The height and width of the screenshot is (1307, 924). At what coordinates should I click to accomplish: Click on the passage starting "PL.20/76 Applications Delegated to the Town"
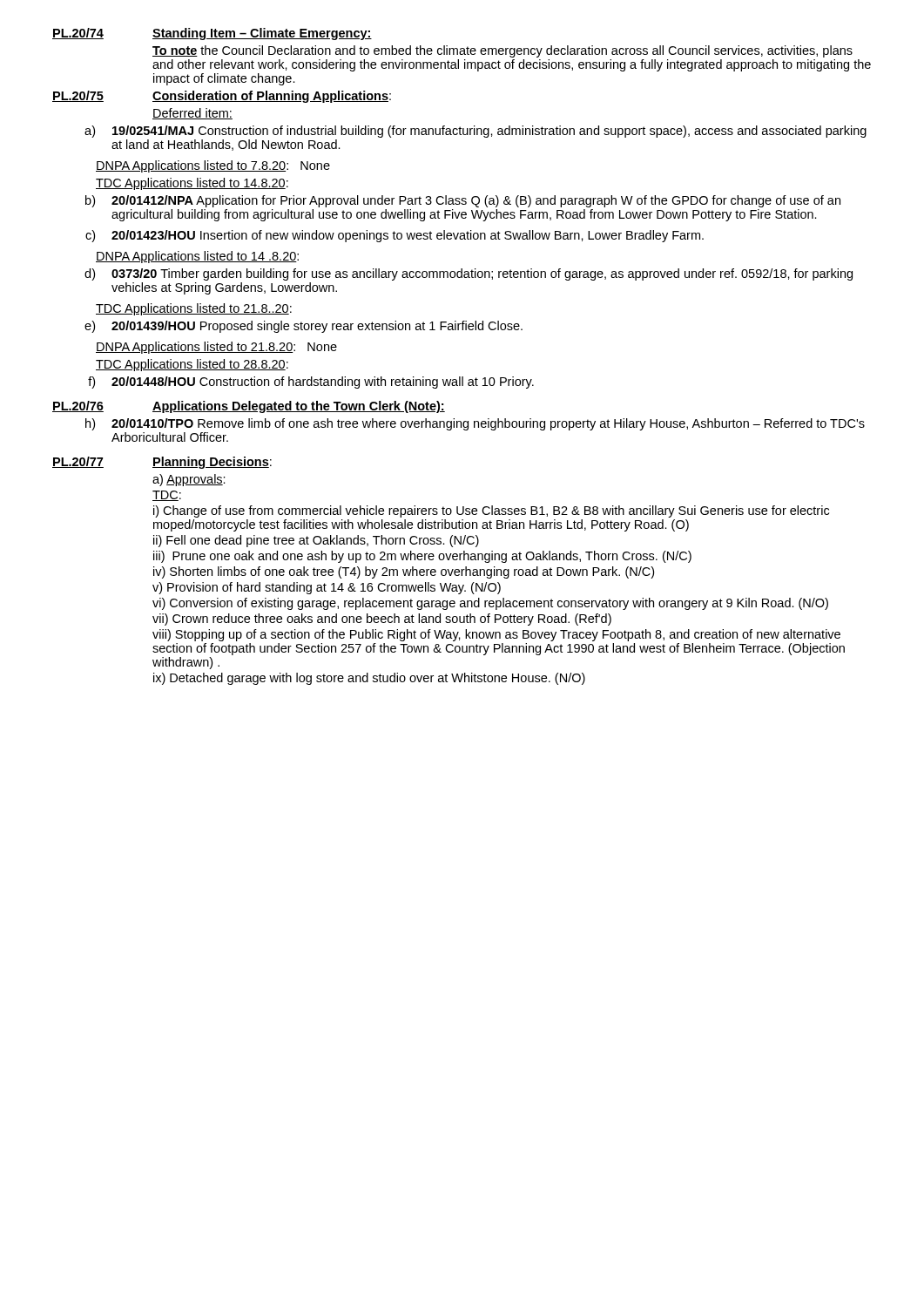[x=249, y=407]
